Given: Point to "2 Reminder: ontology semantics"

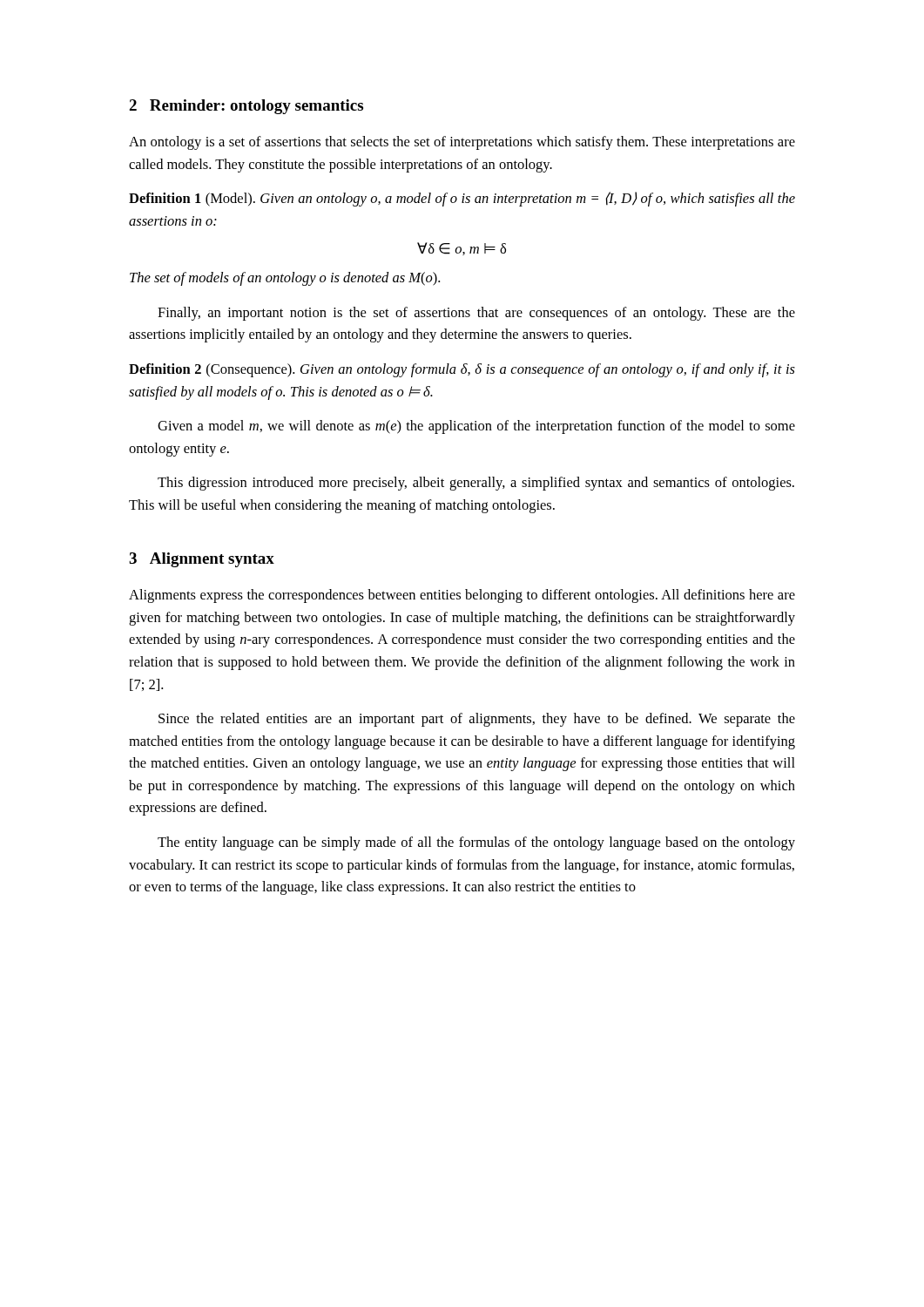Looking at the screenshot, I should tap(246, 105).
